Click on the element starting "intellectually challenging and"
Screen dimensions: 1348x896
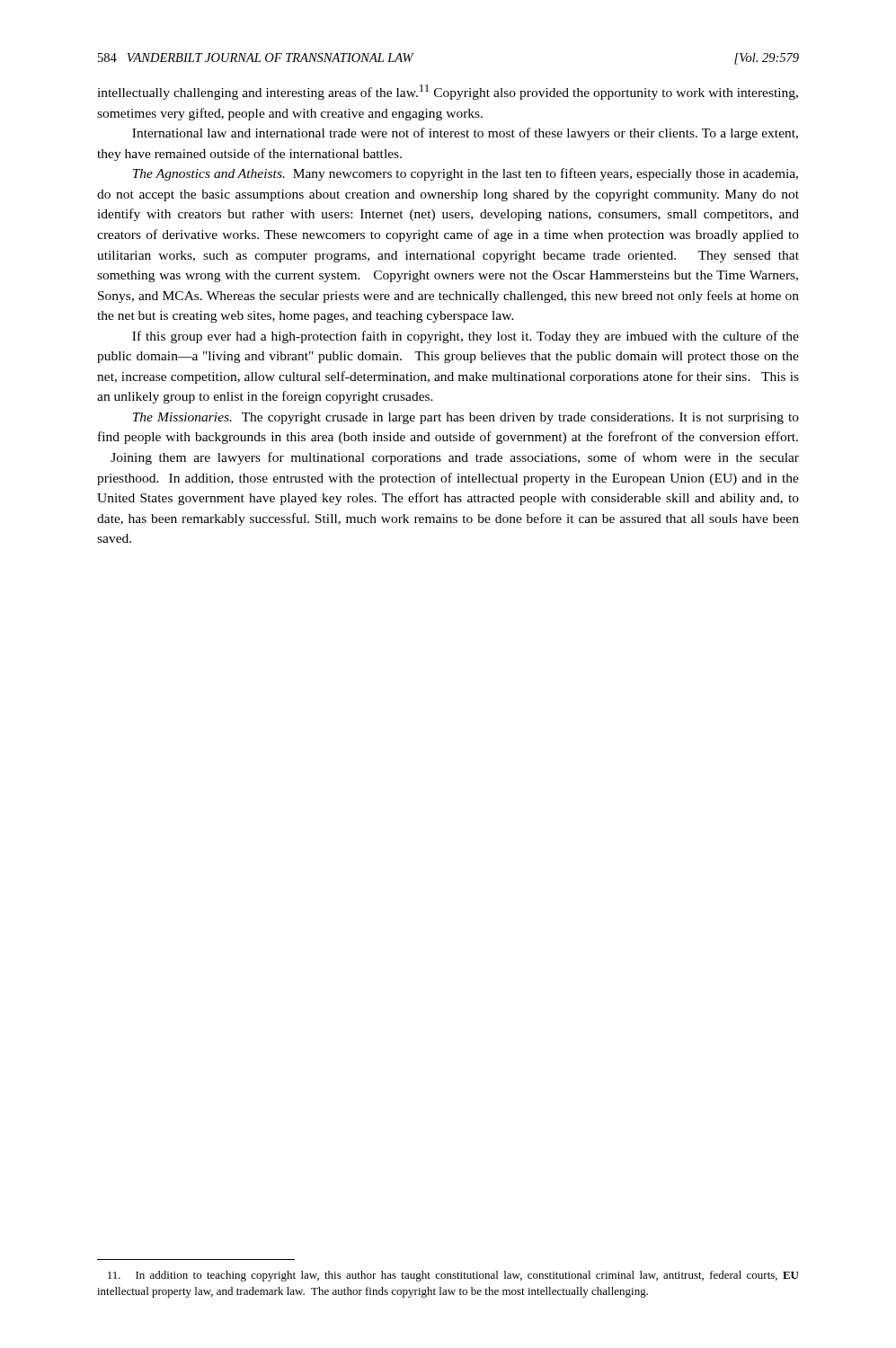coord(448,314)
